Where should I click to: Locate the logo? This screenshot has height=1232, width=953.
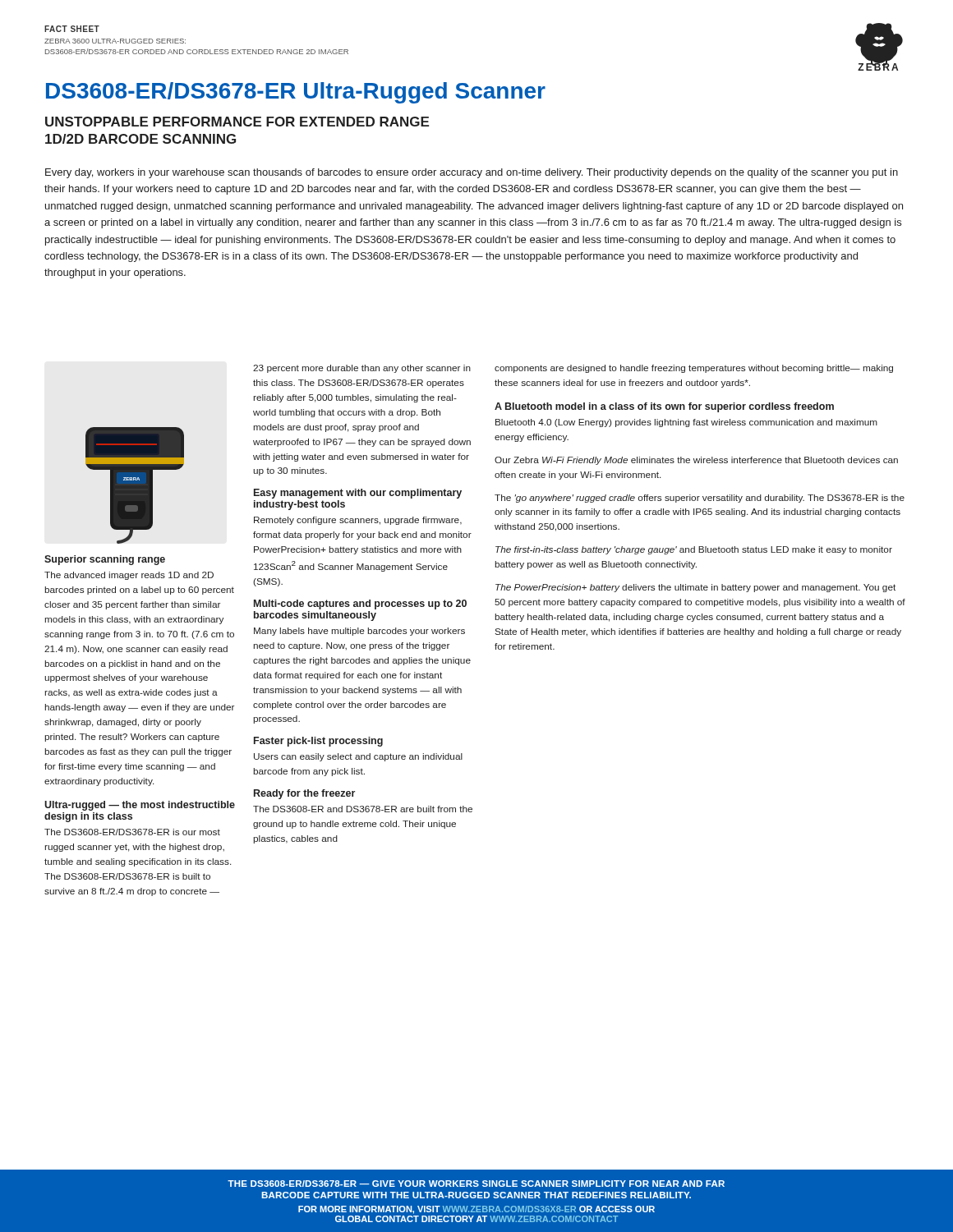pyautogui.click(x=879, y=48)
